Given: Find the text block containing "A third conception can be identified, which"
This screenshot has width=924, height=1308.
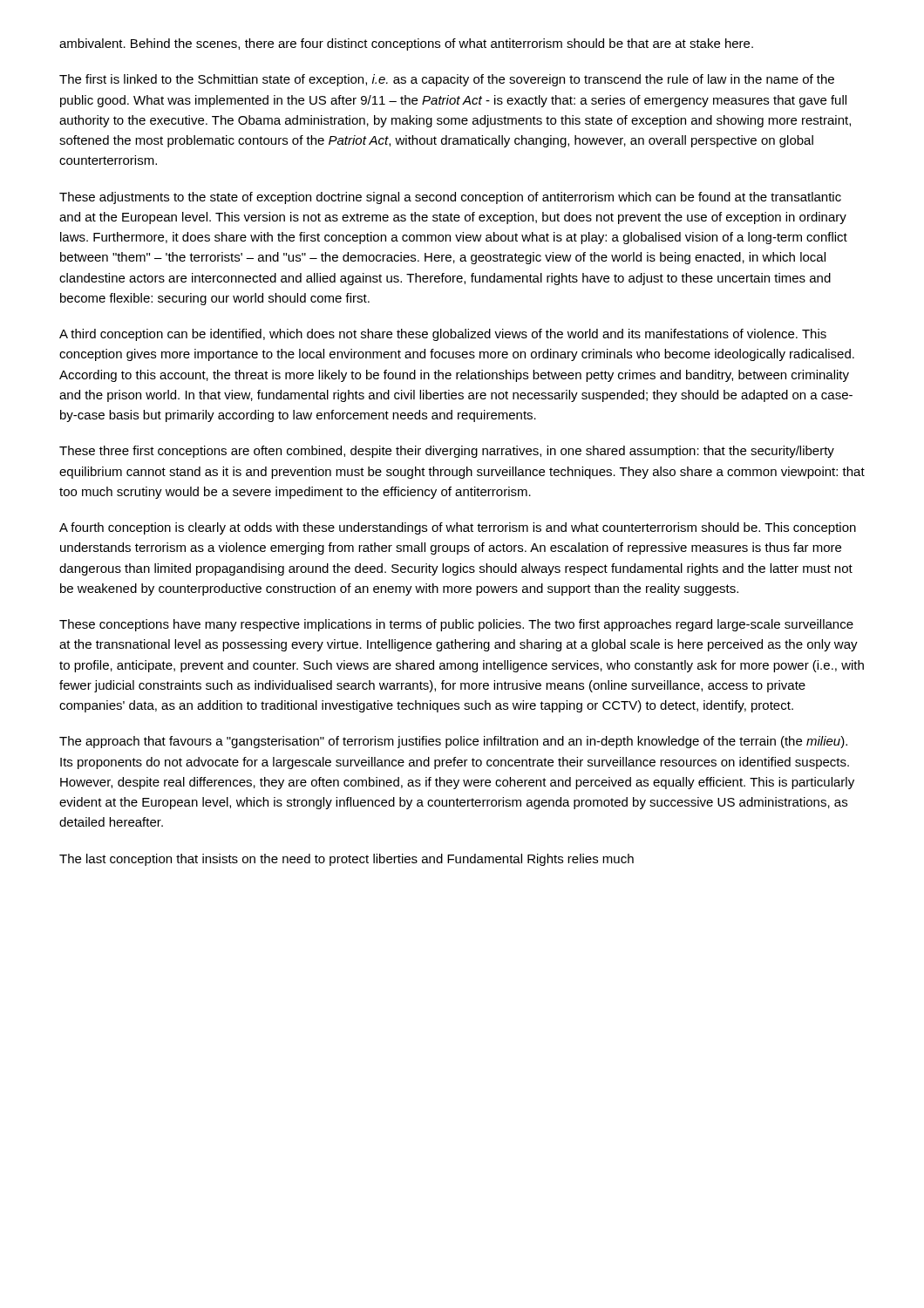Looking at the screenshot, I should [457, 374].
